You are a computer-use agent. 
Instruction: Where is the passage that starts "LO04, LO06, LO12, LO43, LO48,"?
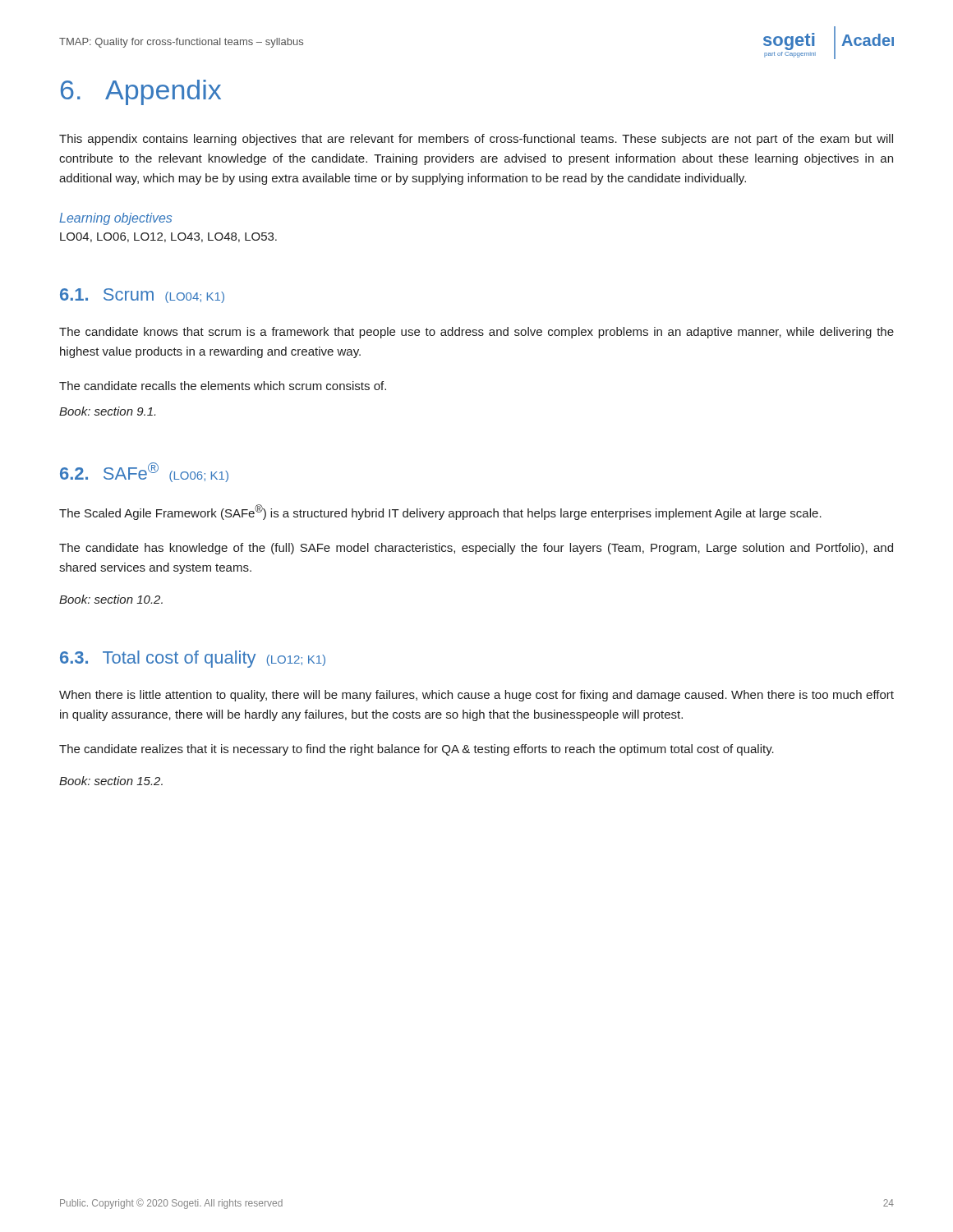(168, 236)
